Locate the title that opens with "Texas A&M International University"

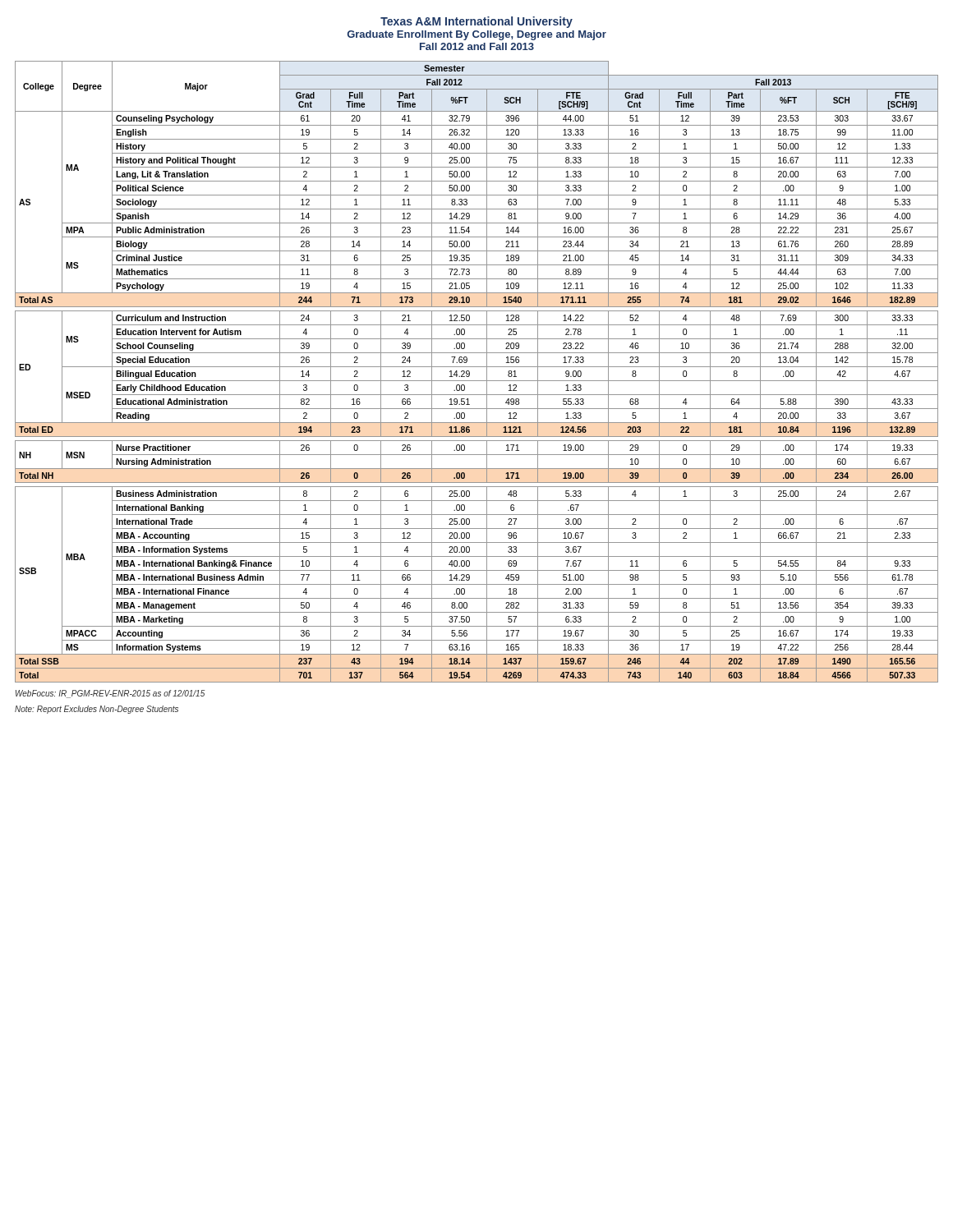pyautogui.click(x=476, y=34)
